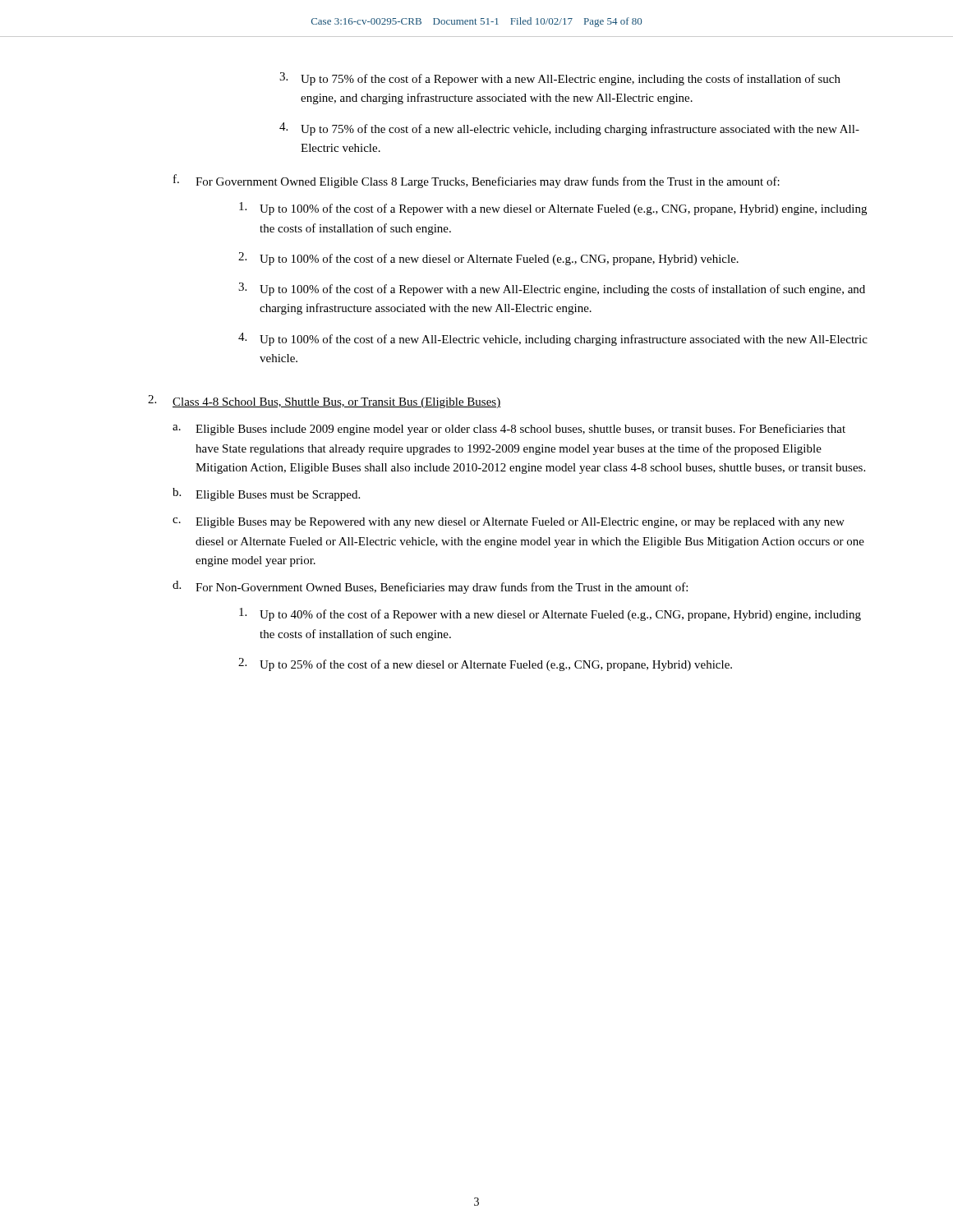Point to the block beginning "4. Up to 75% of"
Viewport: 953px width, 1232px height.
575,139
